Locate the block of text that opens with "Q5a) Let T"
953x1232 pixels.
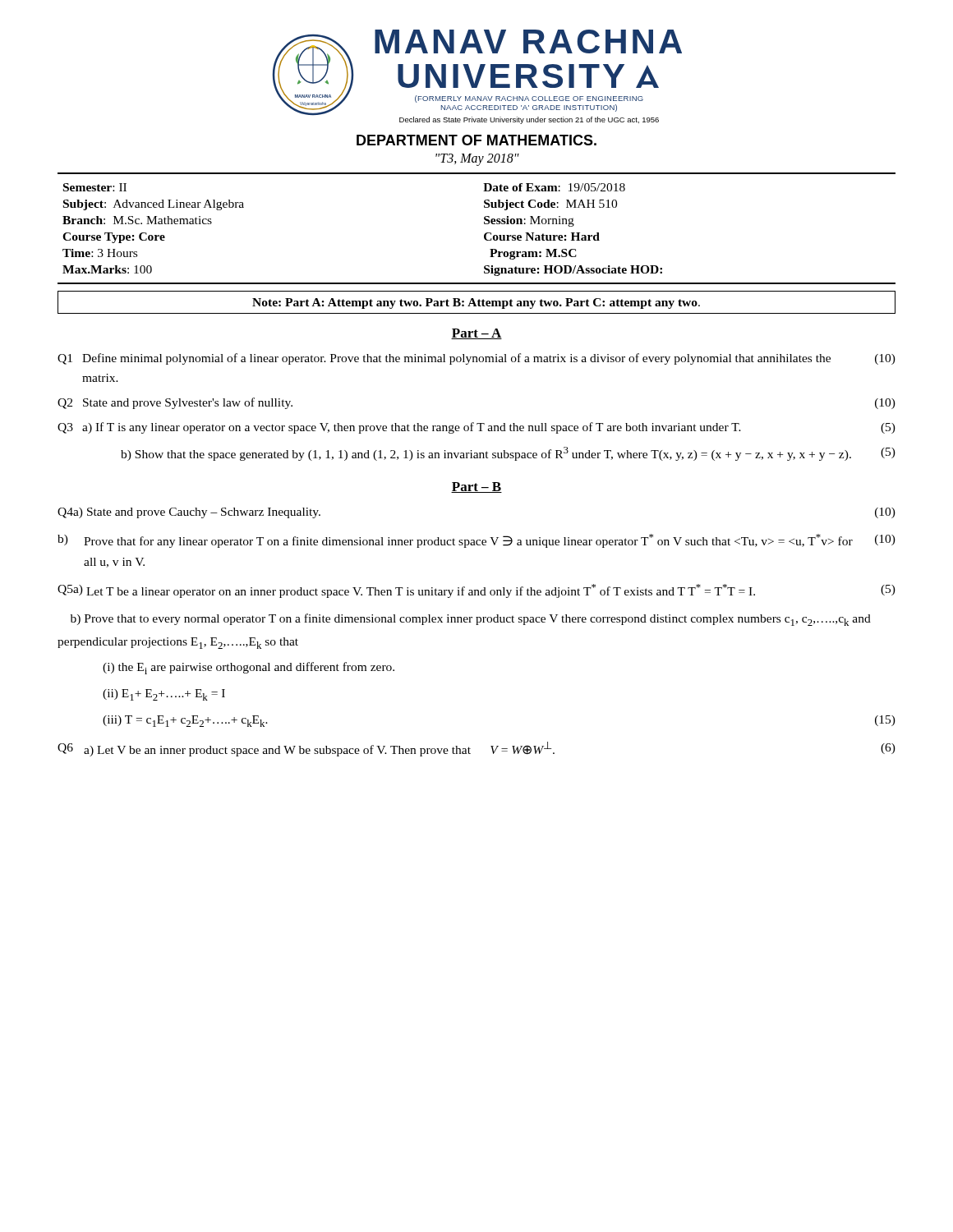click(x=476, y=590)
